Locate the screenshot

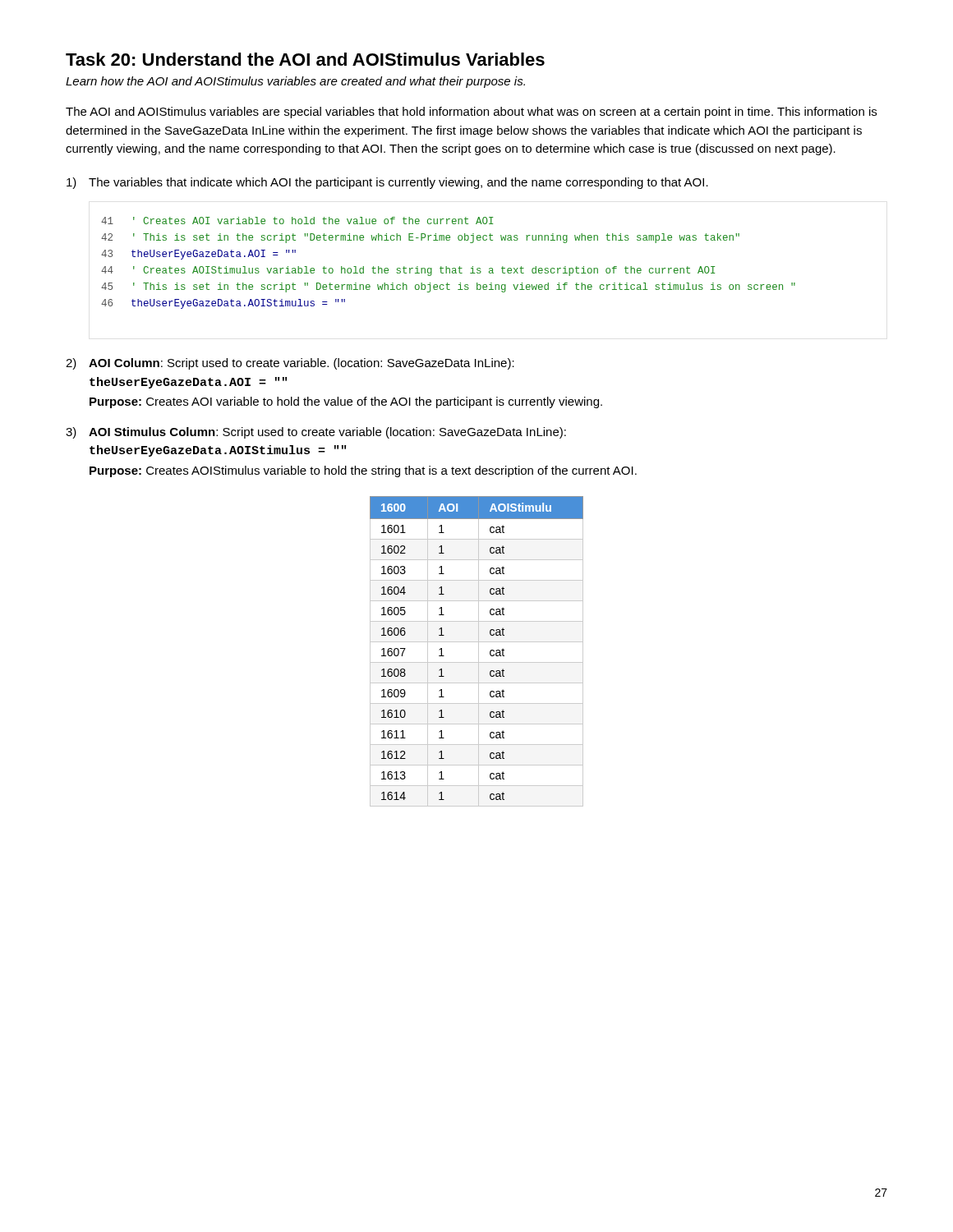coord(488,270)
